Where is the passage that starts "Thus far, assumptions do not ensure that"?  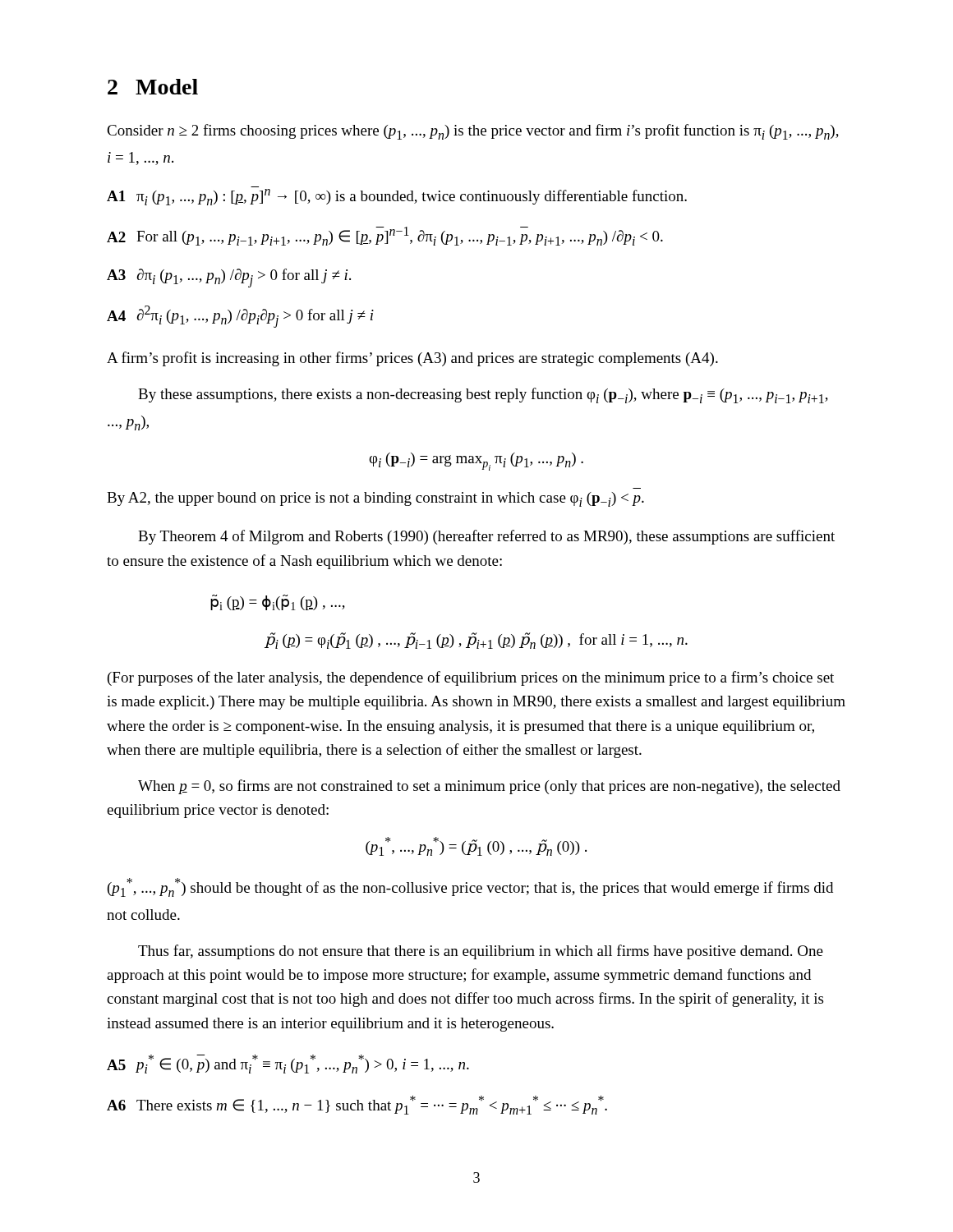465,987
